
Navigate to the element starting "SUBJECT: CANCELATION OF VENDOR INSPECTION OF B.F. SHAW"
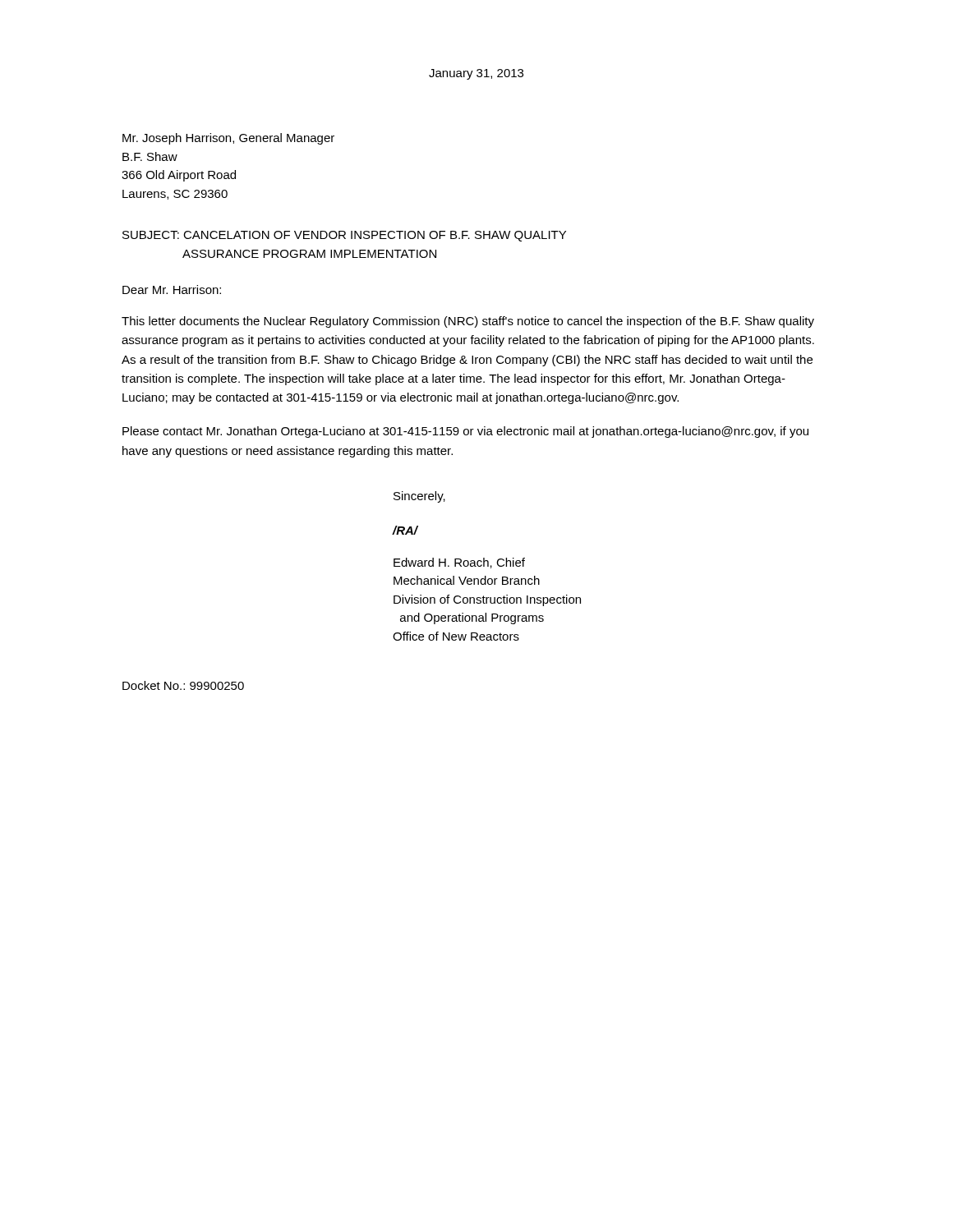point(344,244)
